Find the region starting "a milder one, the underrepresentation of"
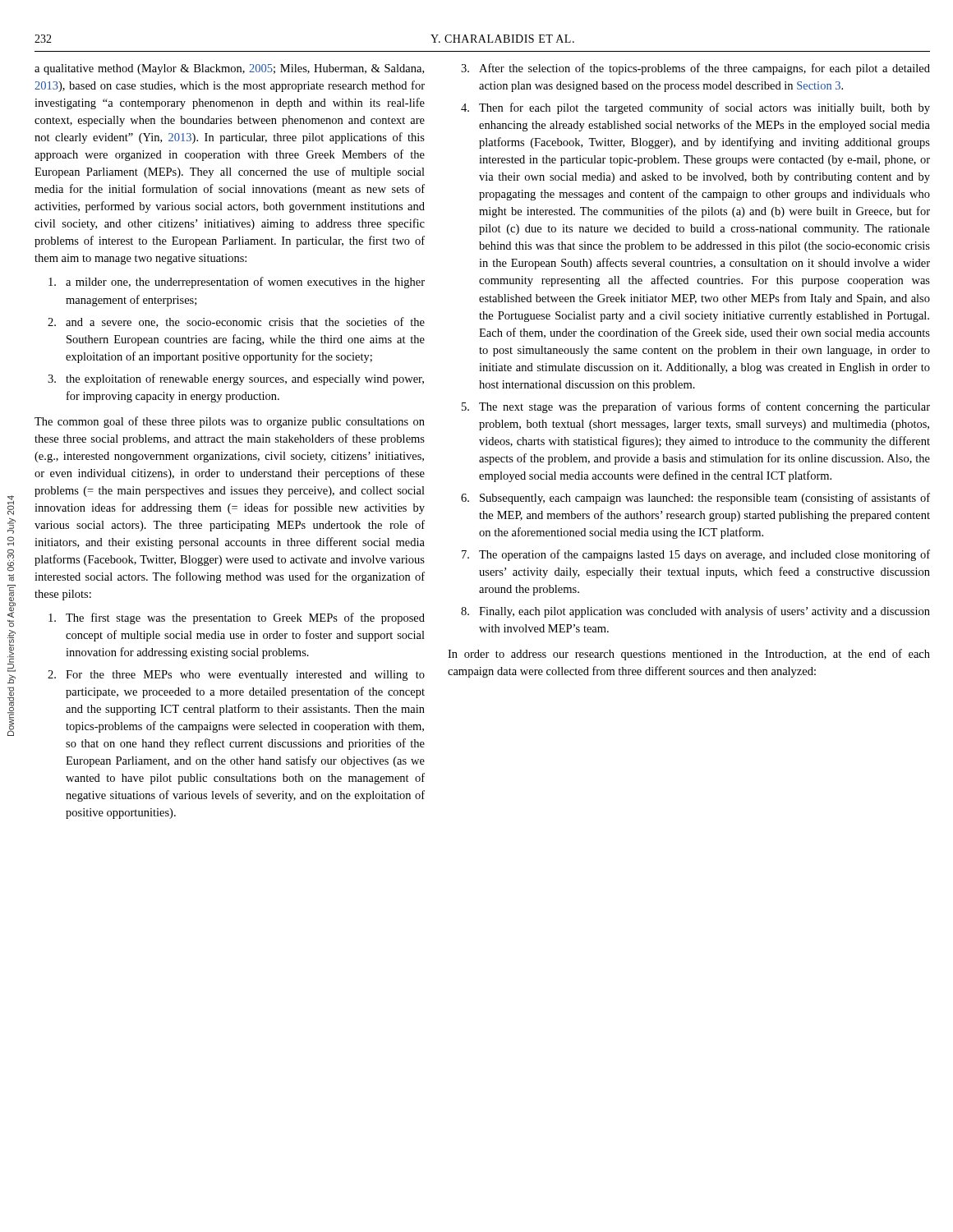Viewport: 953px width, 1232px height. pyautogui.click(x=236, y=291)
